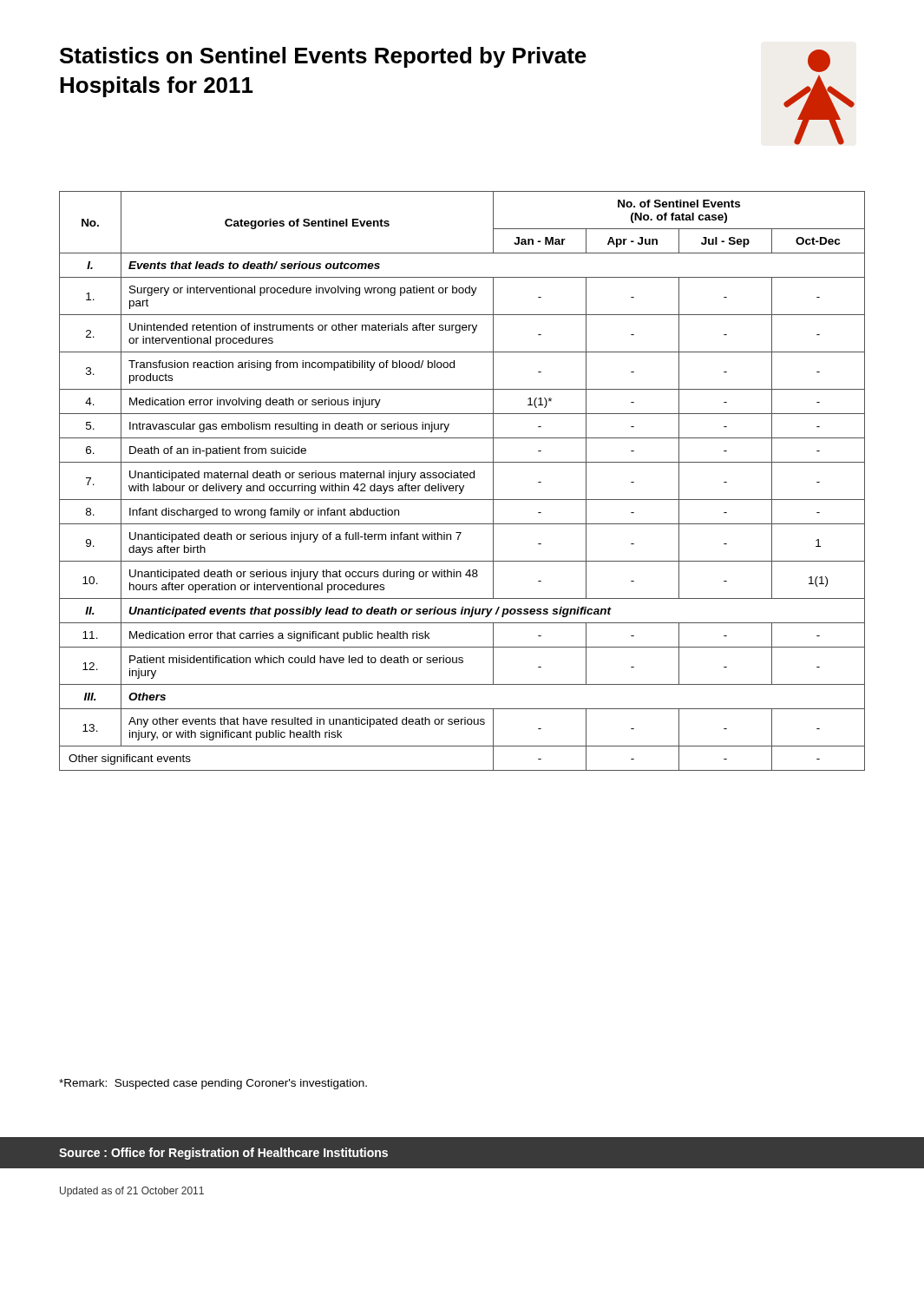Viewport: 924px width, 1302px height.
Task: Click a illustration
Action: point(809,94)
